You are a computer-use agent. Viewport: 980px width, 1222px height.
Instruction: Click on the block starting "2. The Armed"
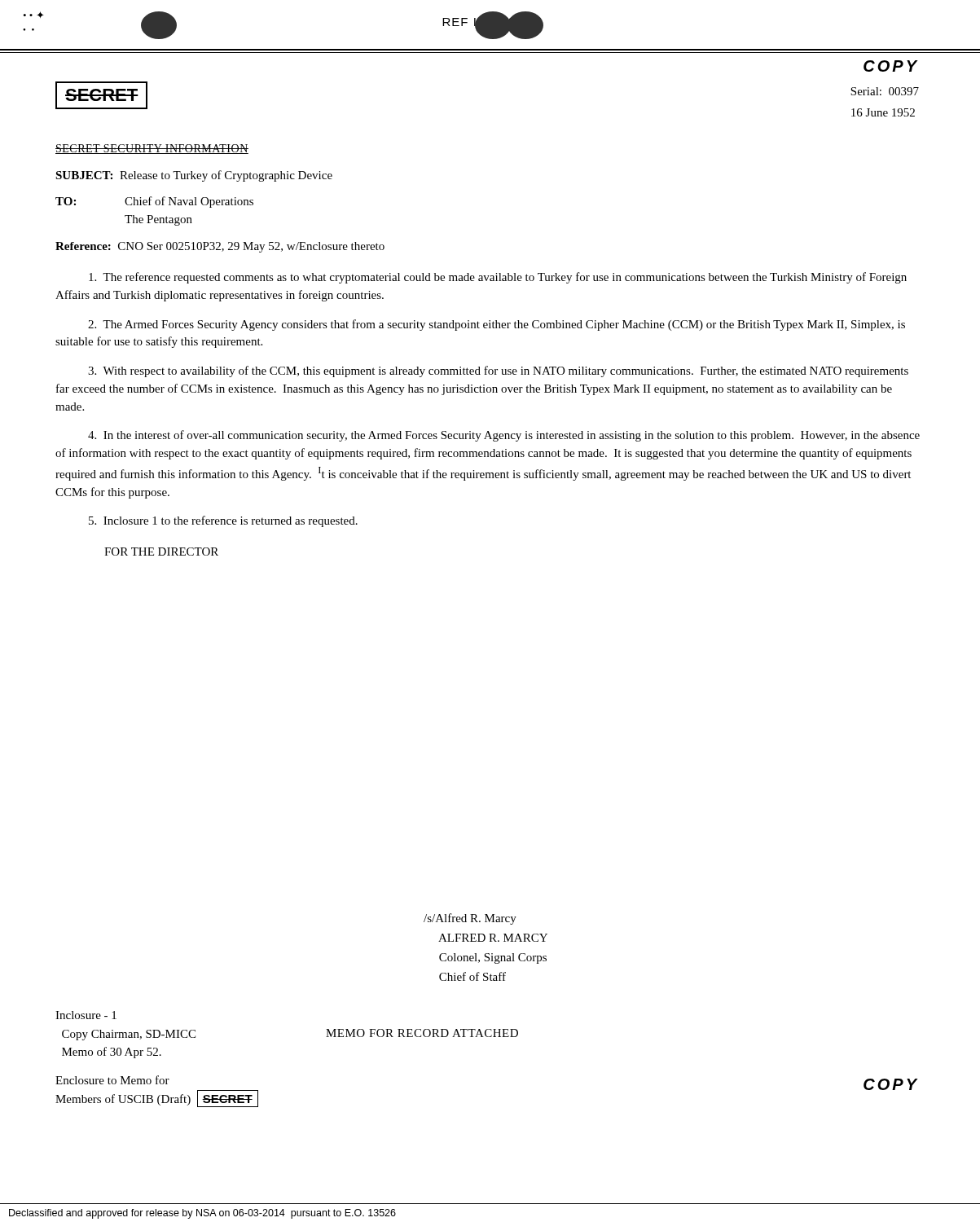coord(480,333)
